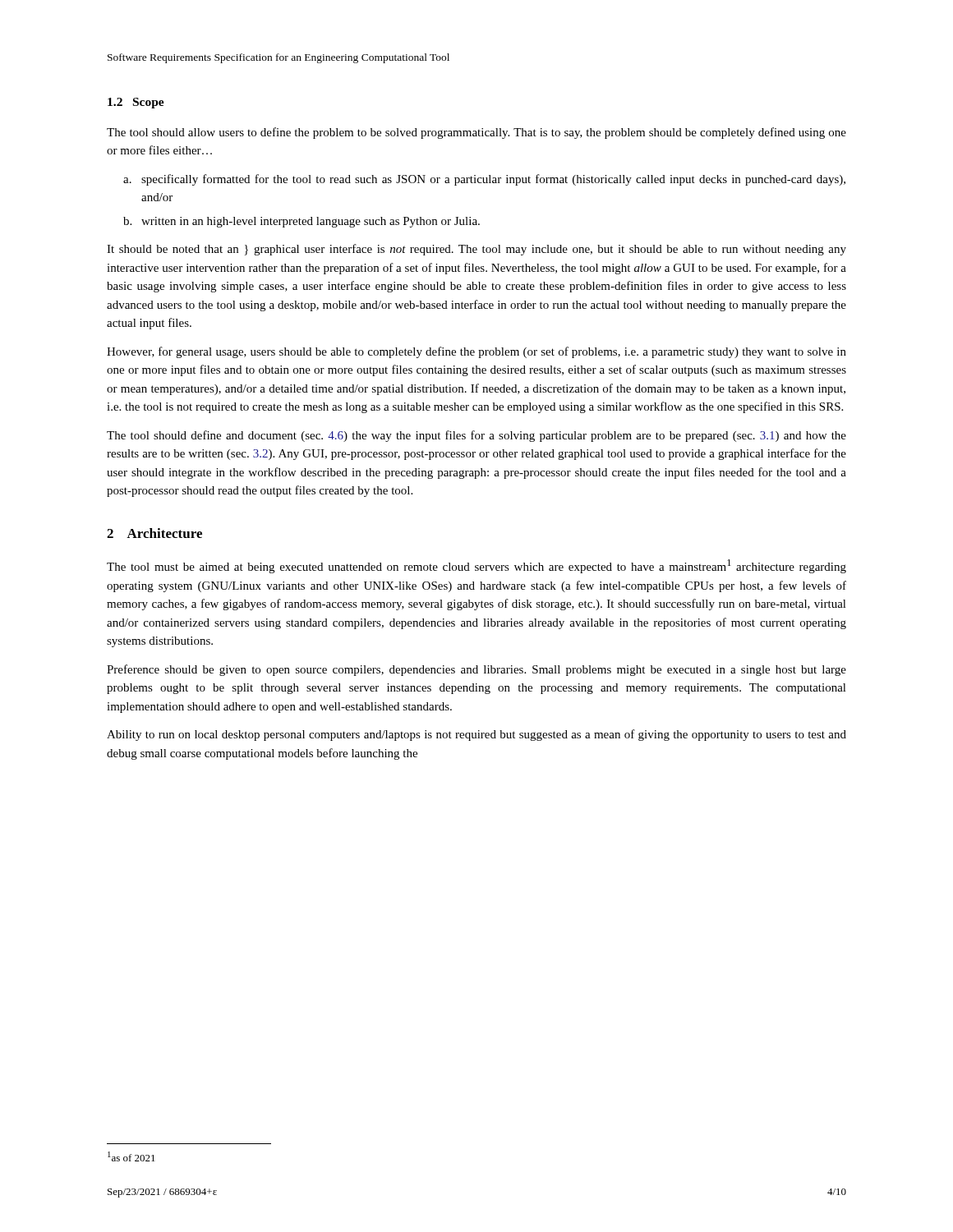Point to the block beginning "The tool should allow"
The image size is (953, 1232).
click(x=476, y=141)
